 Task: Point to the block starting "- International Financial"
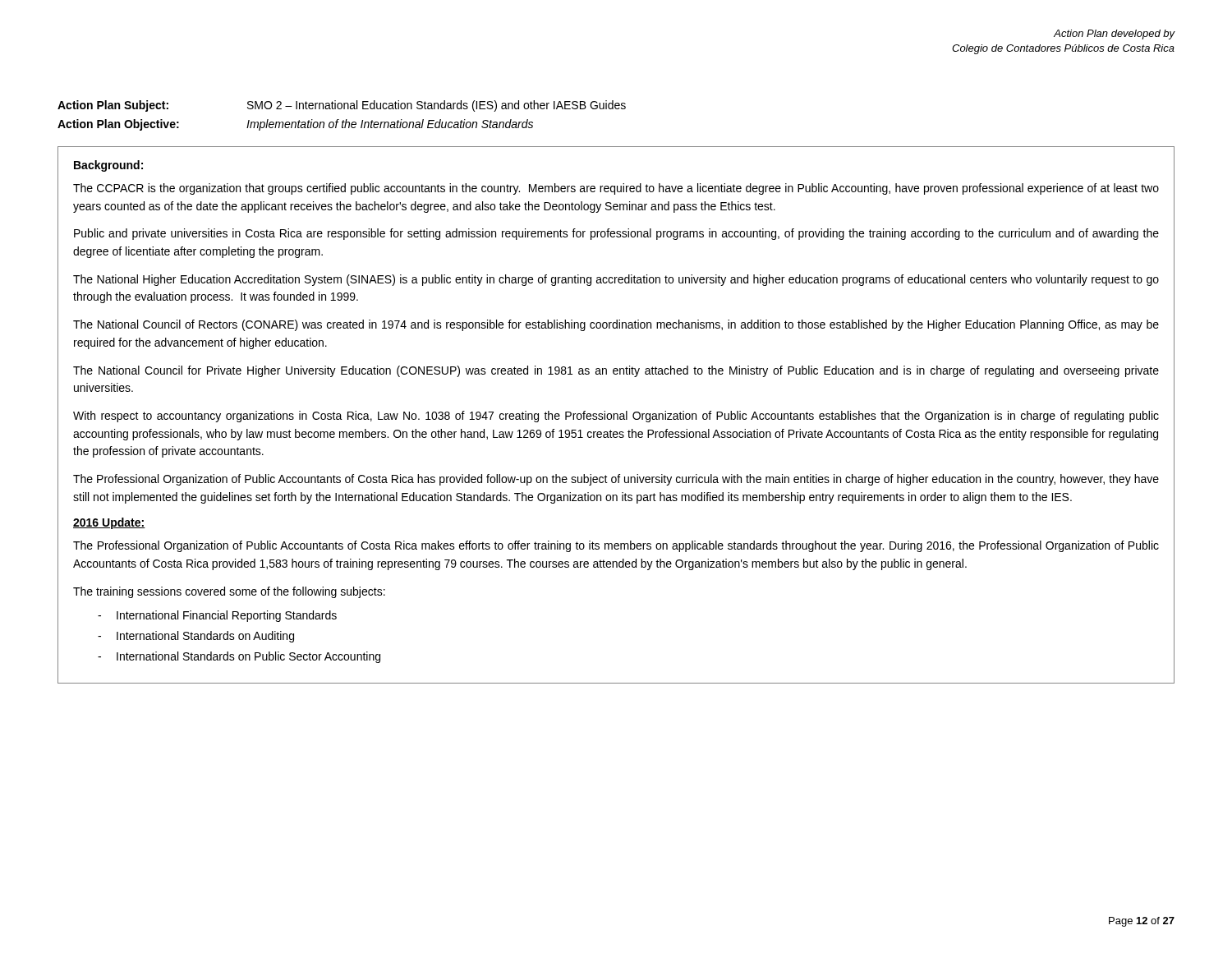217,616
